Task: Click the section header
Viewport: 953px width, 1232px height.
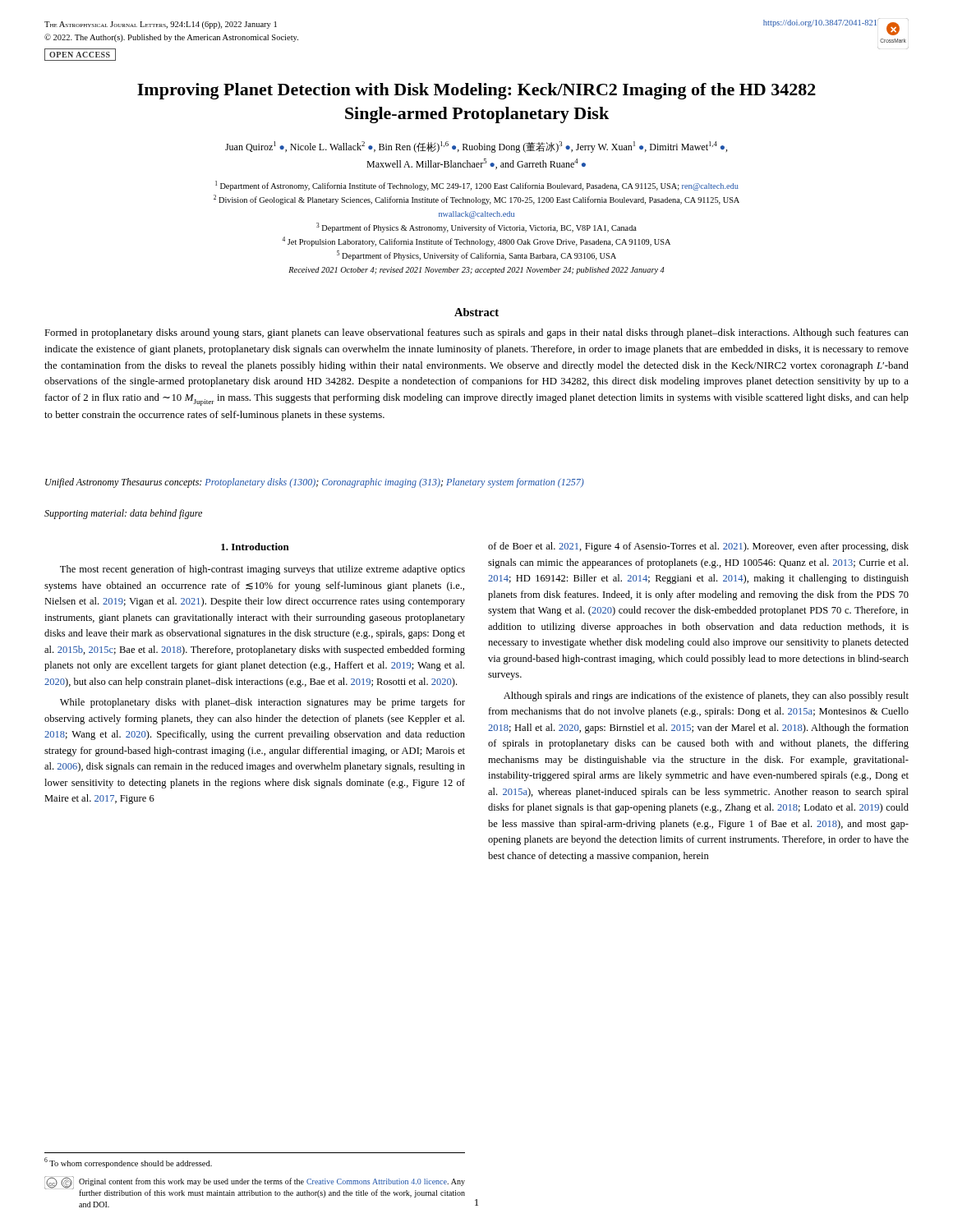Action: (476, 312)
